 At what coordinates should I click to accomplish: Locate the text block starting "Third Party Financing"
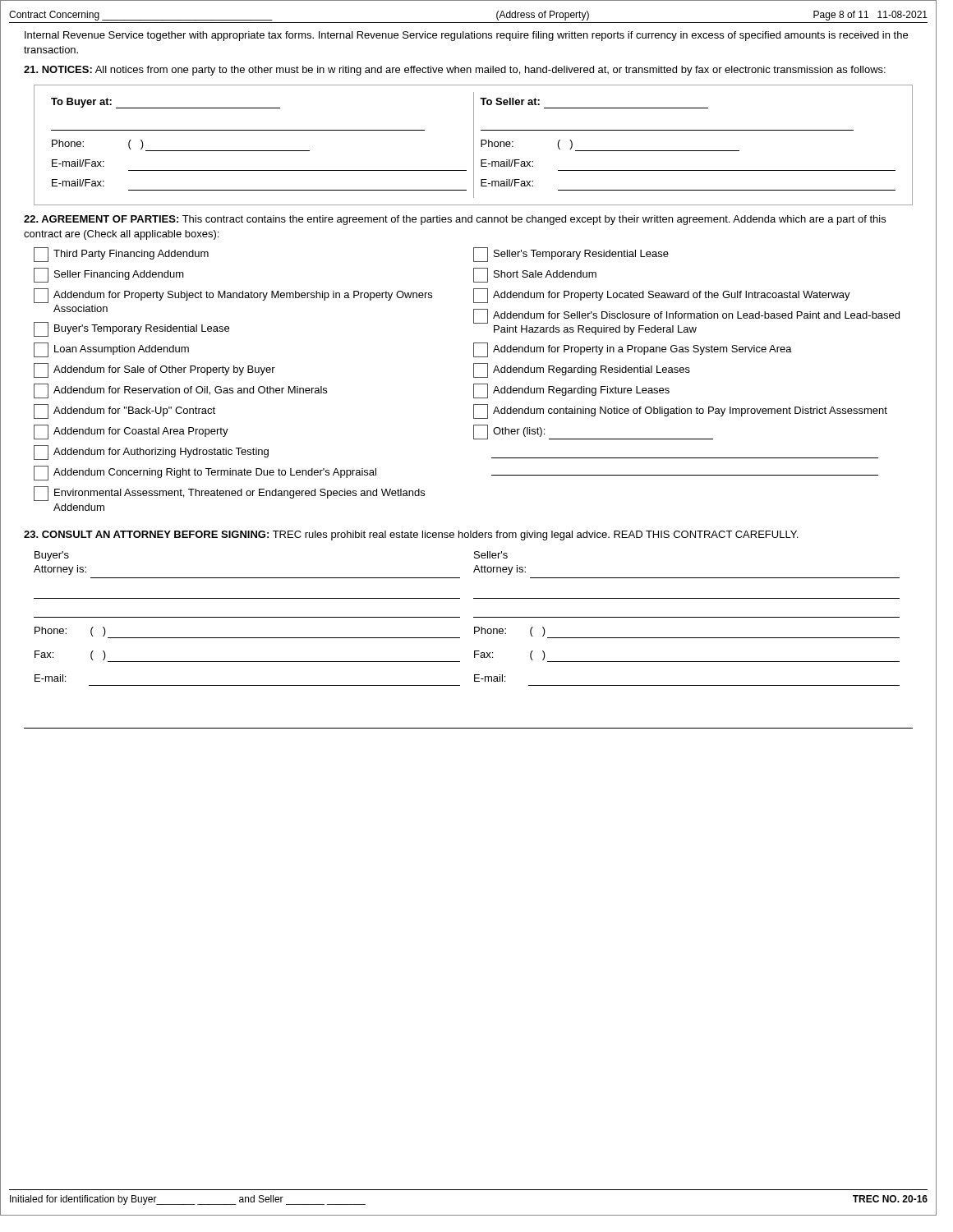click(121, 255)
